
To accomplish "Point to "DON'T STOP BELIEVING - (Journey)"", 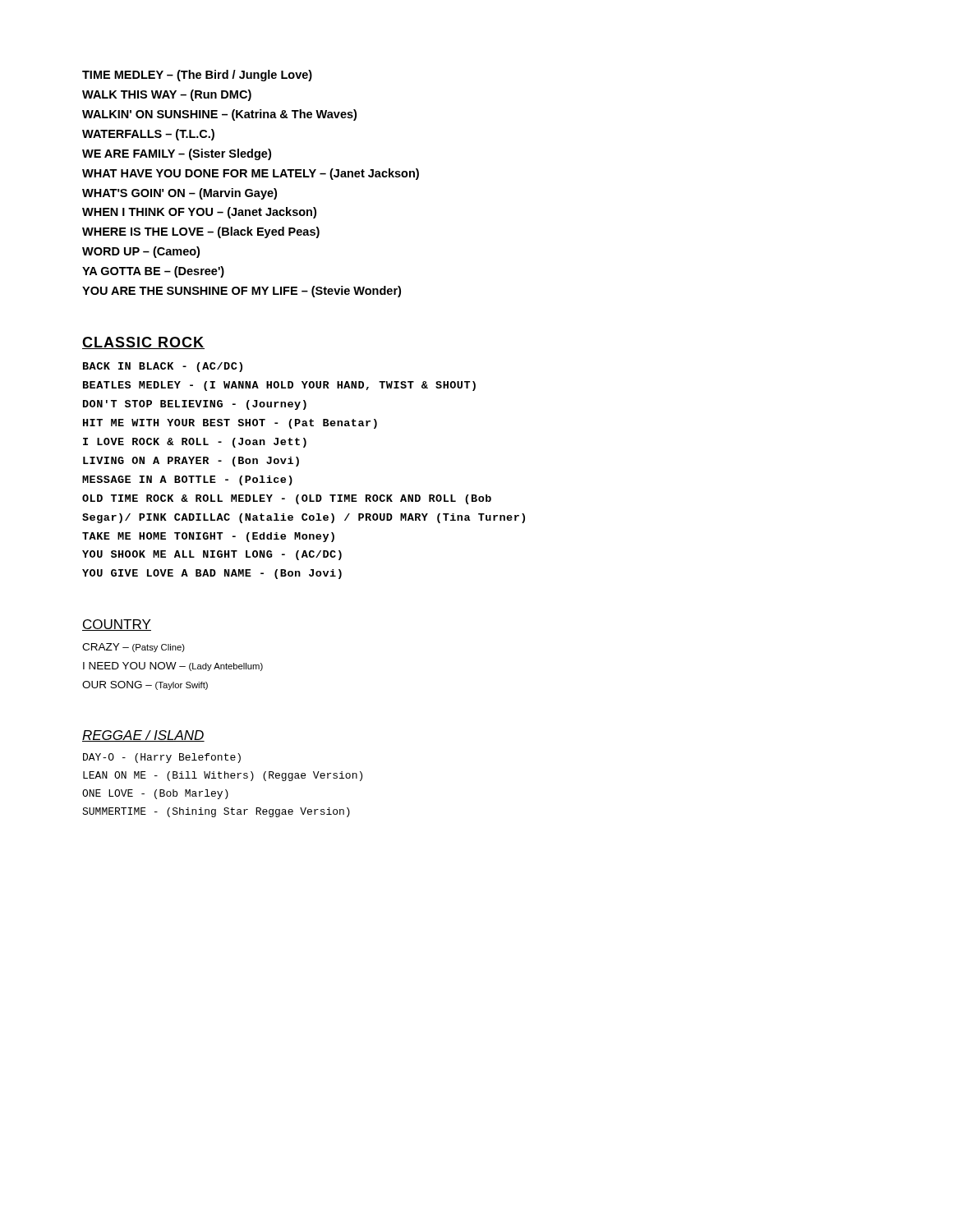I will click(195, 404).
